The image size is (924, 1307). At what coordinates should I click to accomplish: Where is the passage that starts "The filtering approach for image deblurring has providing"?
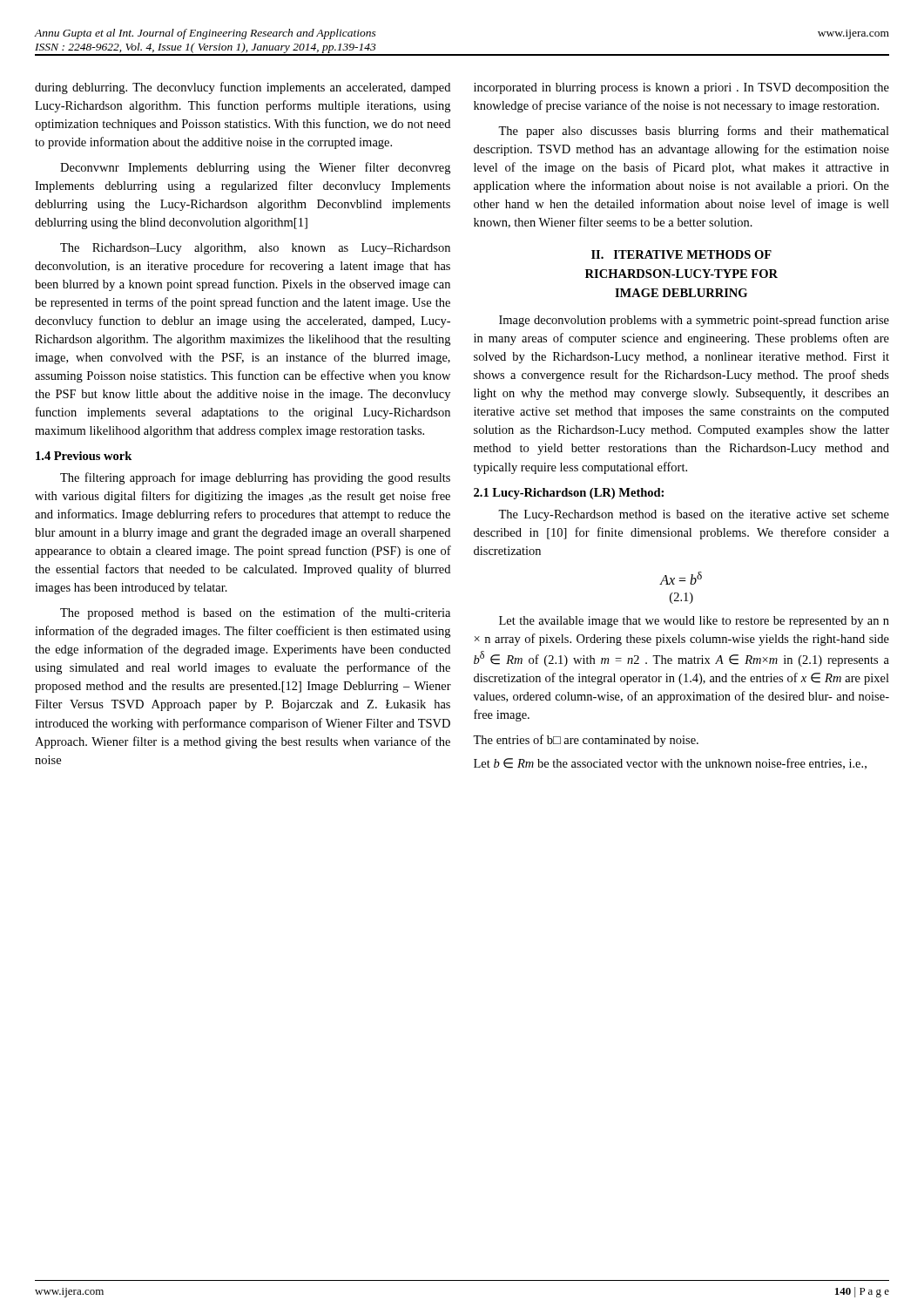[x=243, y=533]
